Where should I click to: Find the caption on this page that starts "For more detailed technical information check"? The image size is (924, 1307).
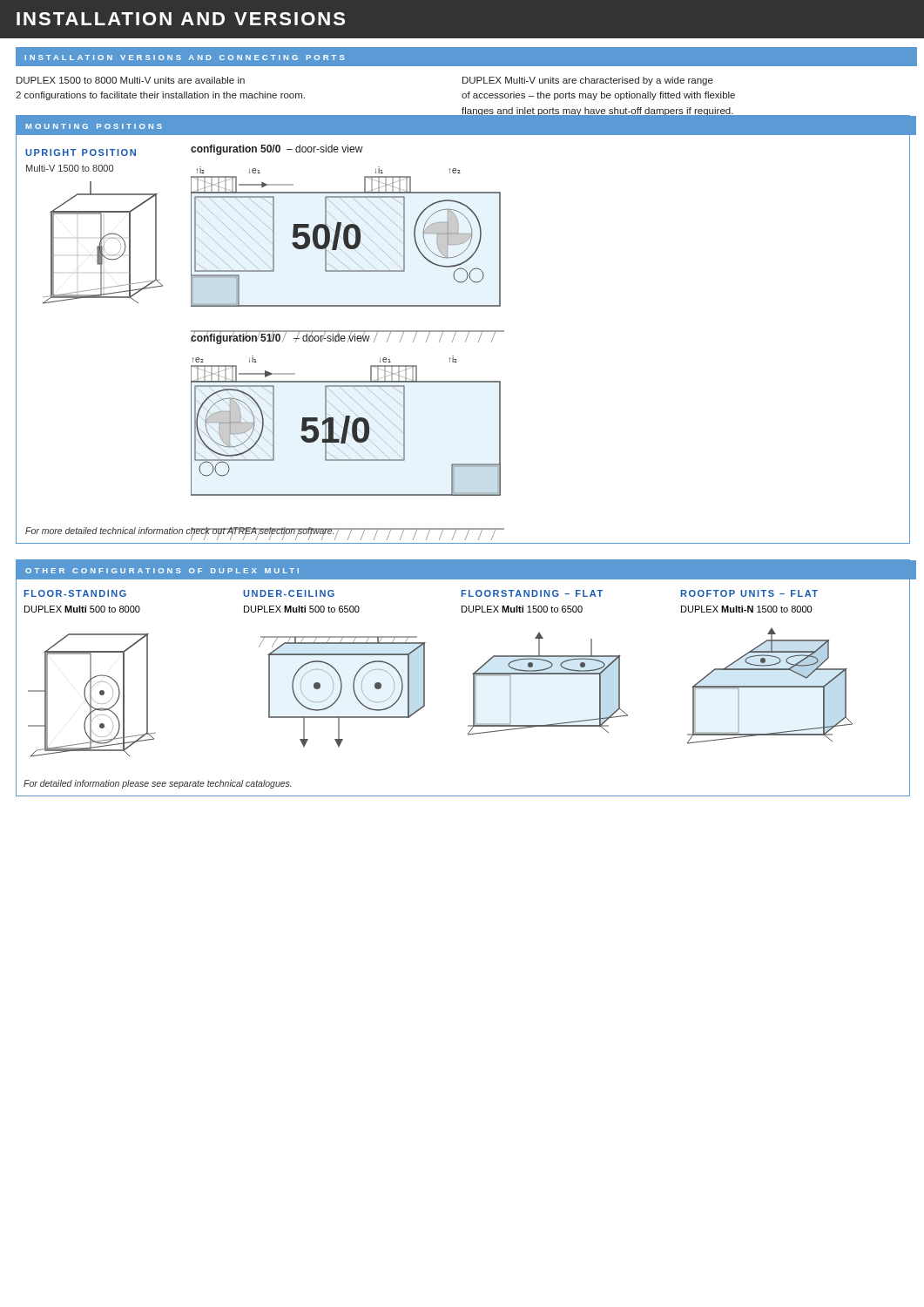click(180, 531)
